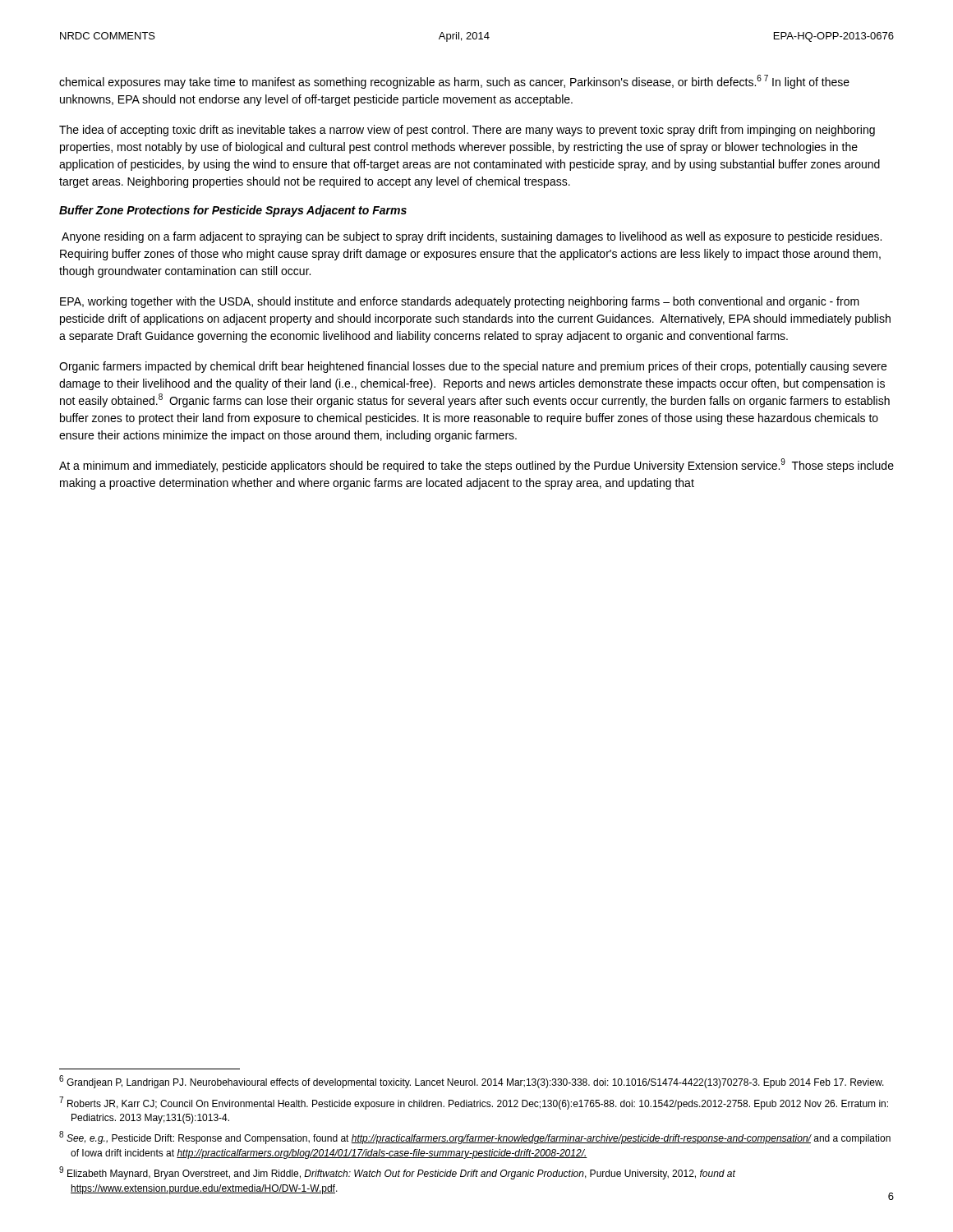953x1232 pixels.
Task: Where is the passage that starts "7 Roberts JR, Karr CJ; Council On"?
Action: (x=474, y=1110)
